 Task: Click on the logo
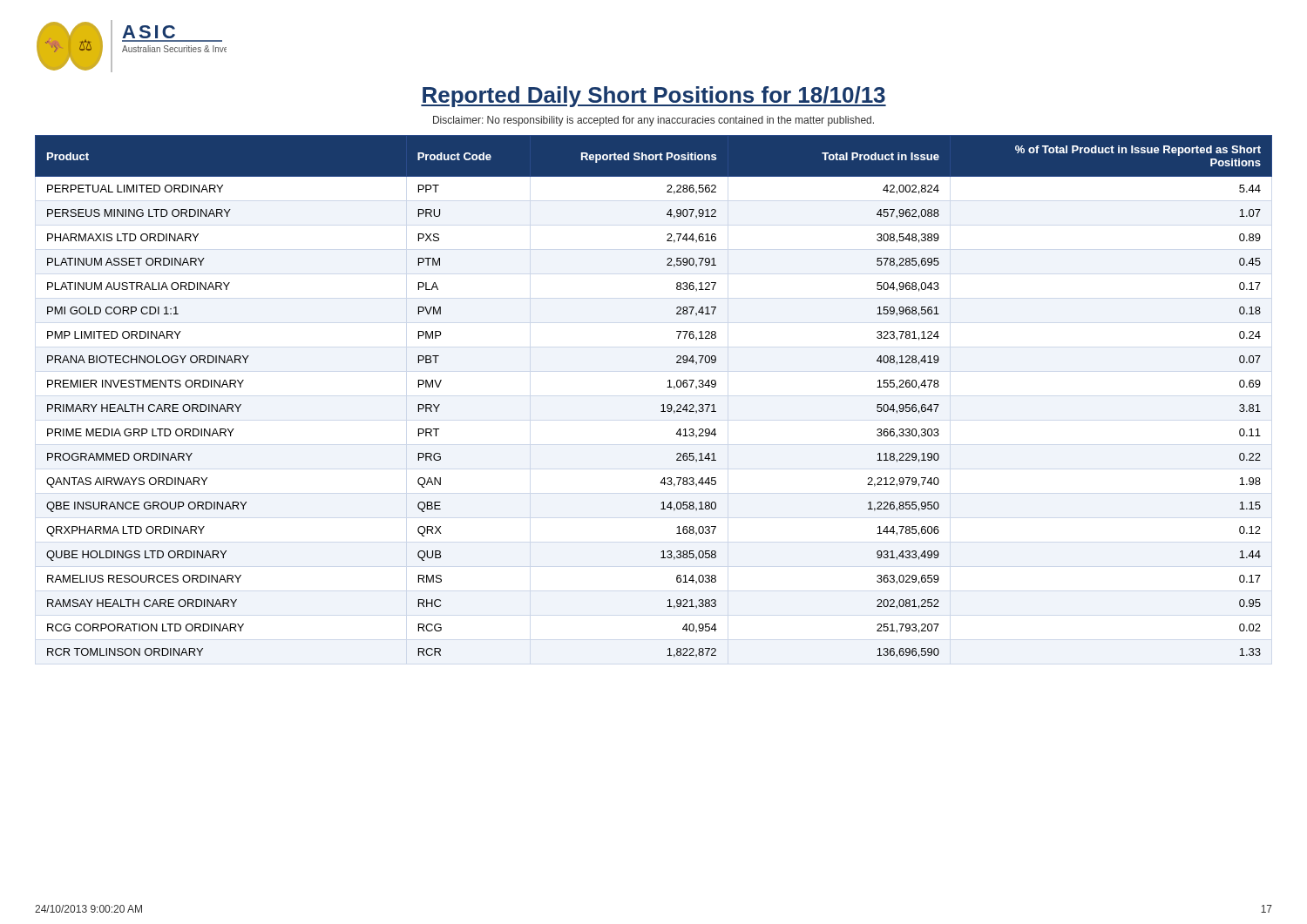tap(654, 38)
